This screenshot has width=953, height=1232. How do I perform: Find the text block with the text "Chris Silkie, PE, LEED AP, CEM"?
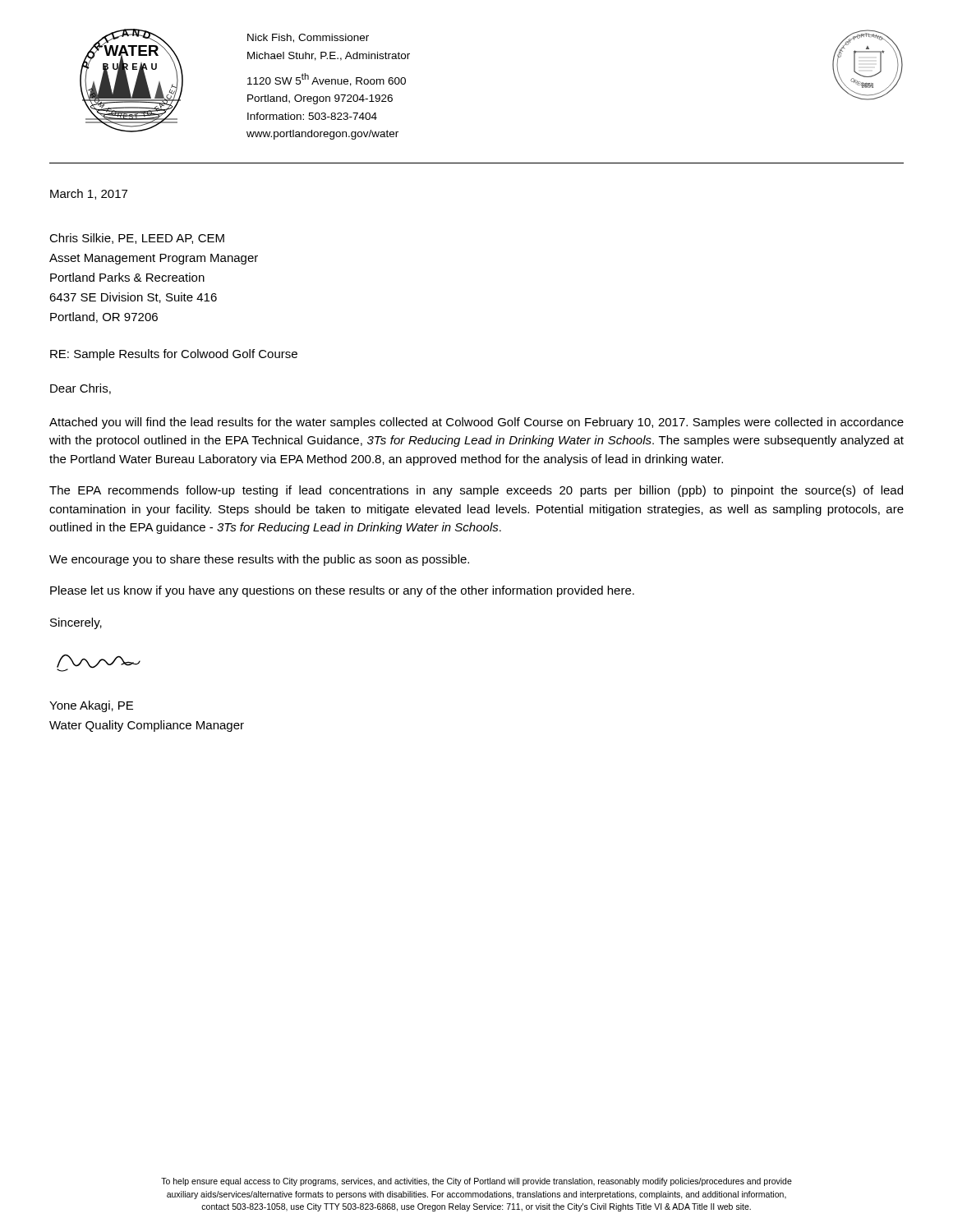pyautogui.click(x=154, y=277)
